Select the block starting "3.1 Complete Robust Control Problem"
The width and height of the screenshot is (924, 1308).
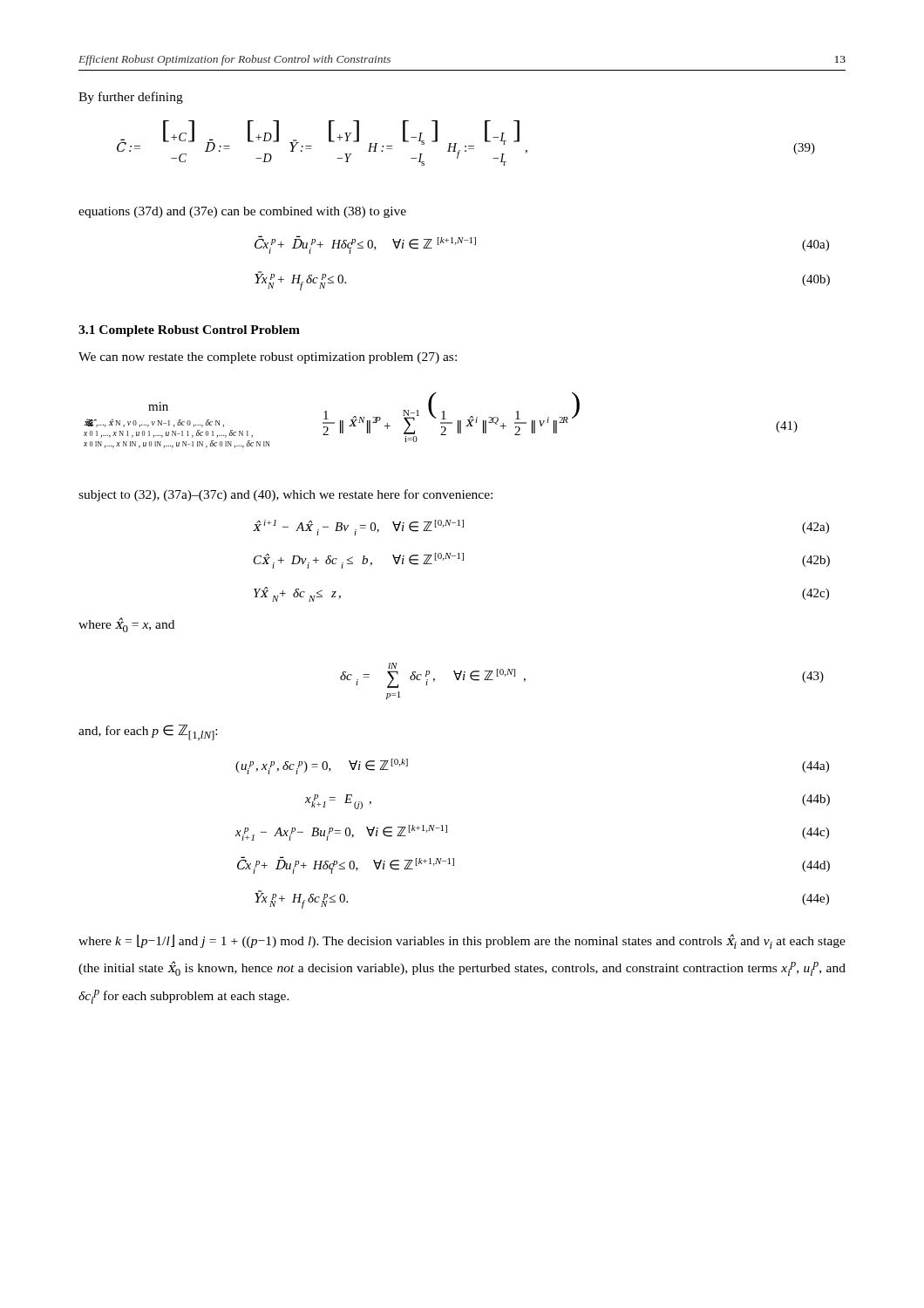coord(189,329)
